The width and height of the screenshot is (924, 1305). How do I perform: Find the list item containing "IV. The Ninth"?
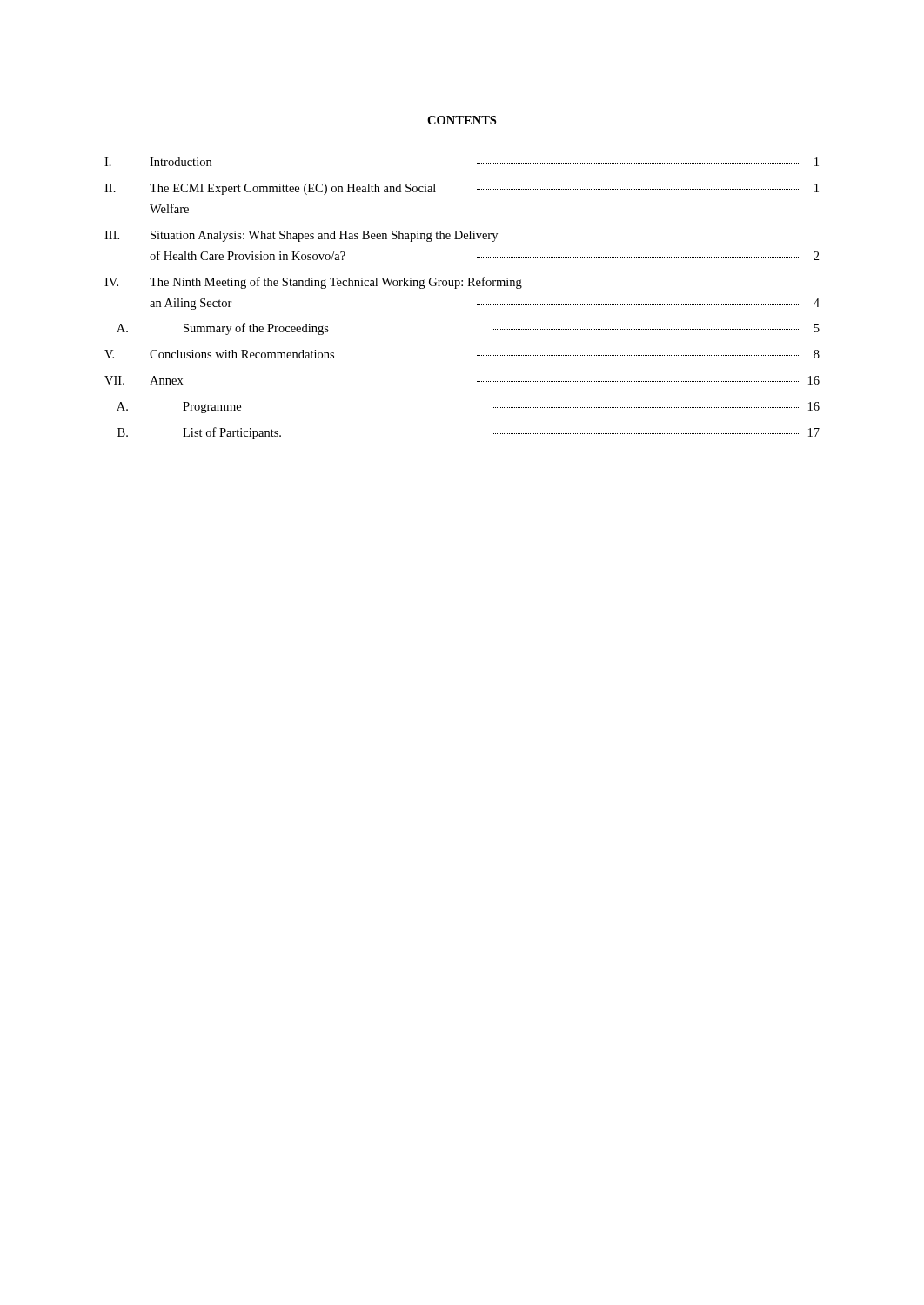[x=462, y=293]
